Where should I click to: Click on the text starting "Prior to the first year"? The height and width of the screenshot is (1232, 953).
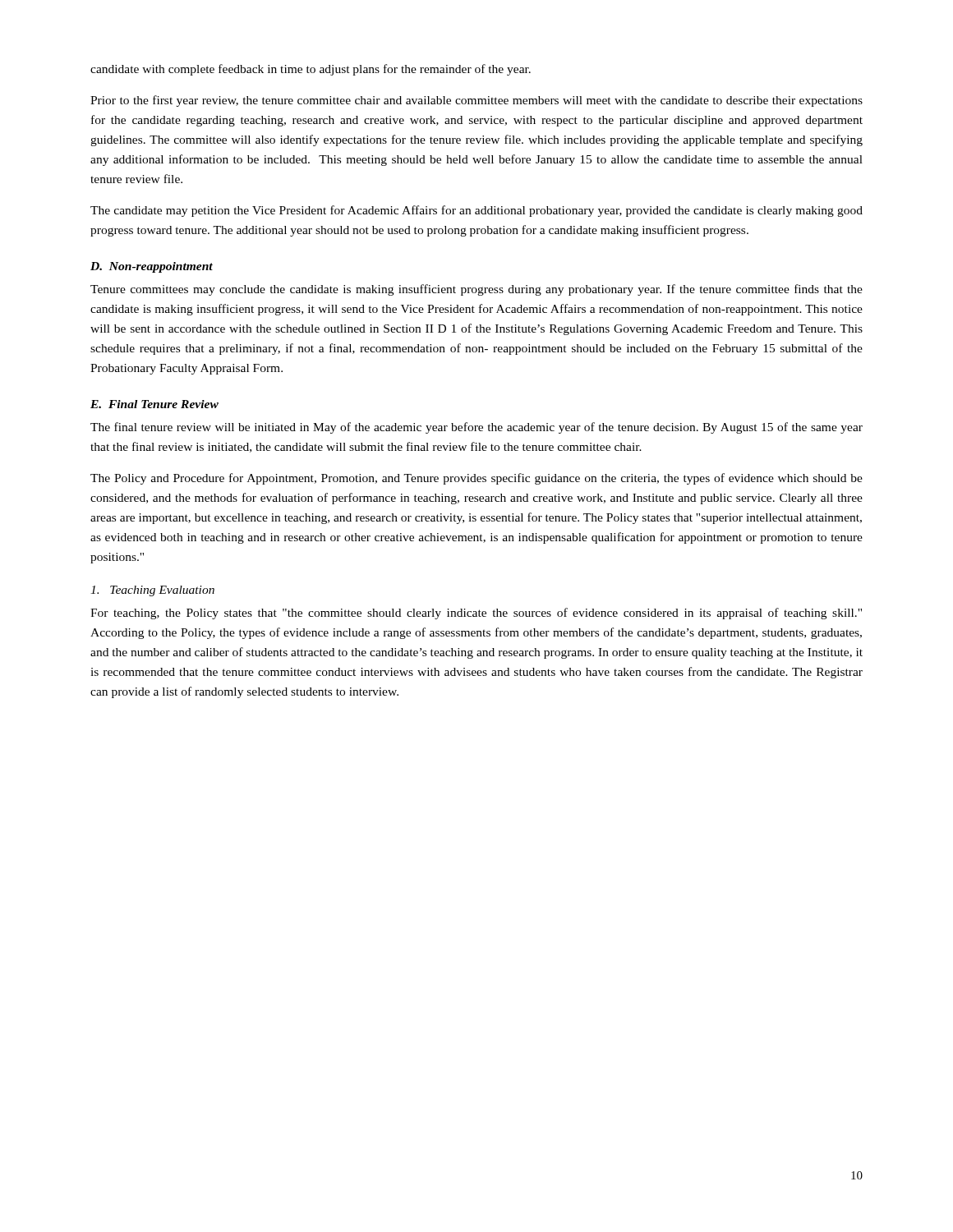click(476, 140)
